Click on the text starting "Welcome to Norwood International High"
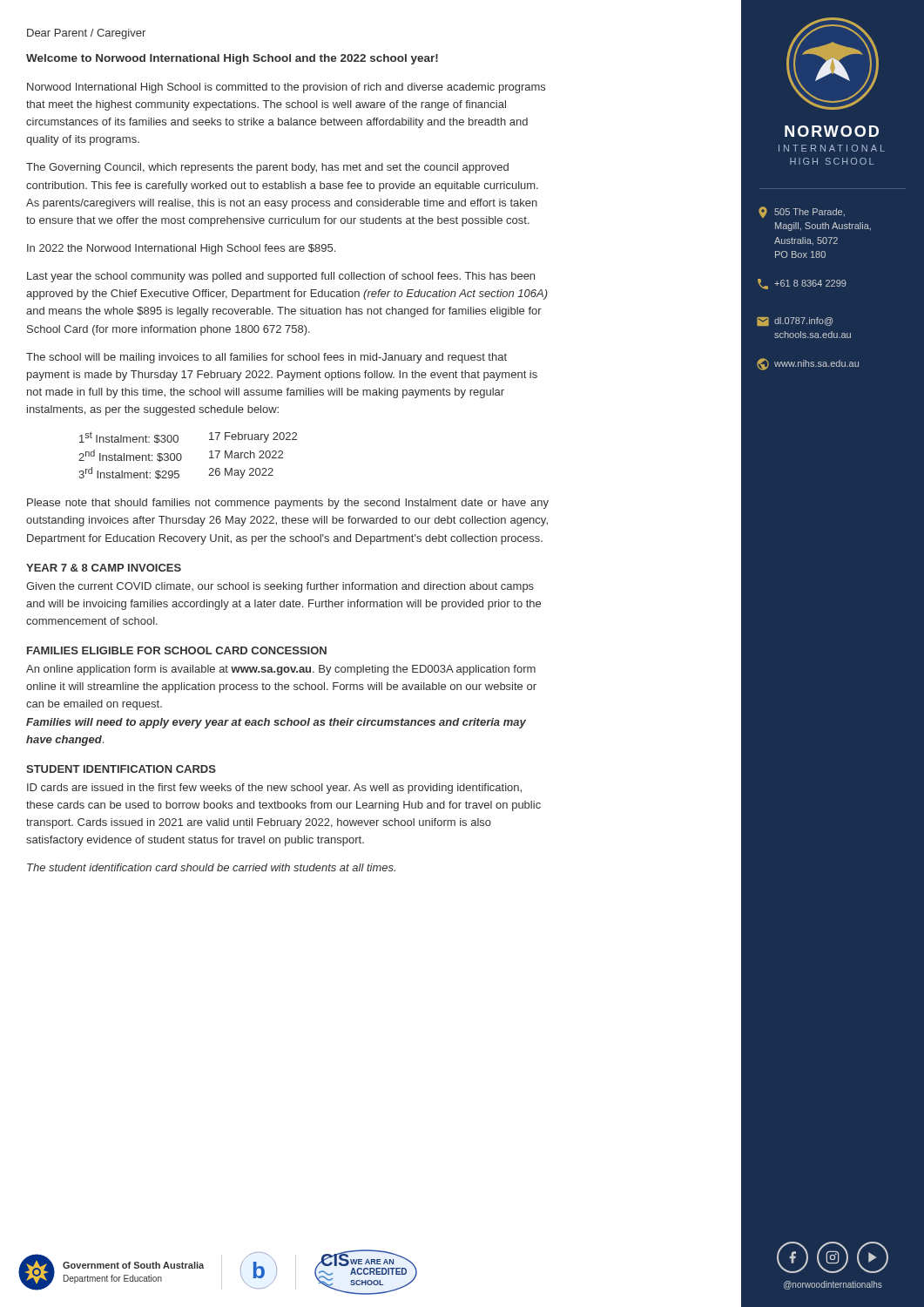The image size is (924, 1307). tap(232, 58)
